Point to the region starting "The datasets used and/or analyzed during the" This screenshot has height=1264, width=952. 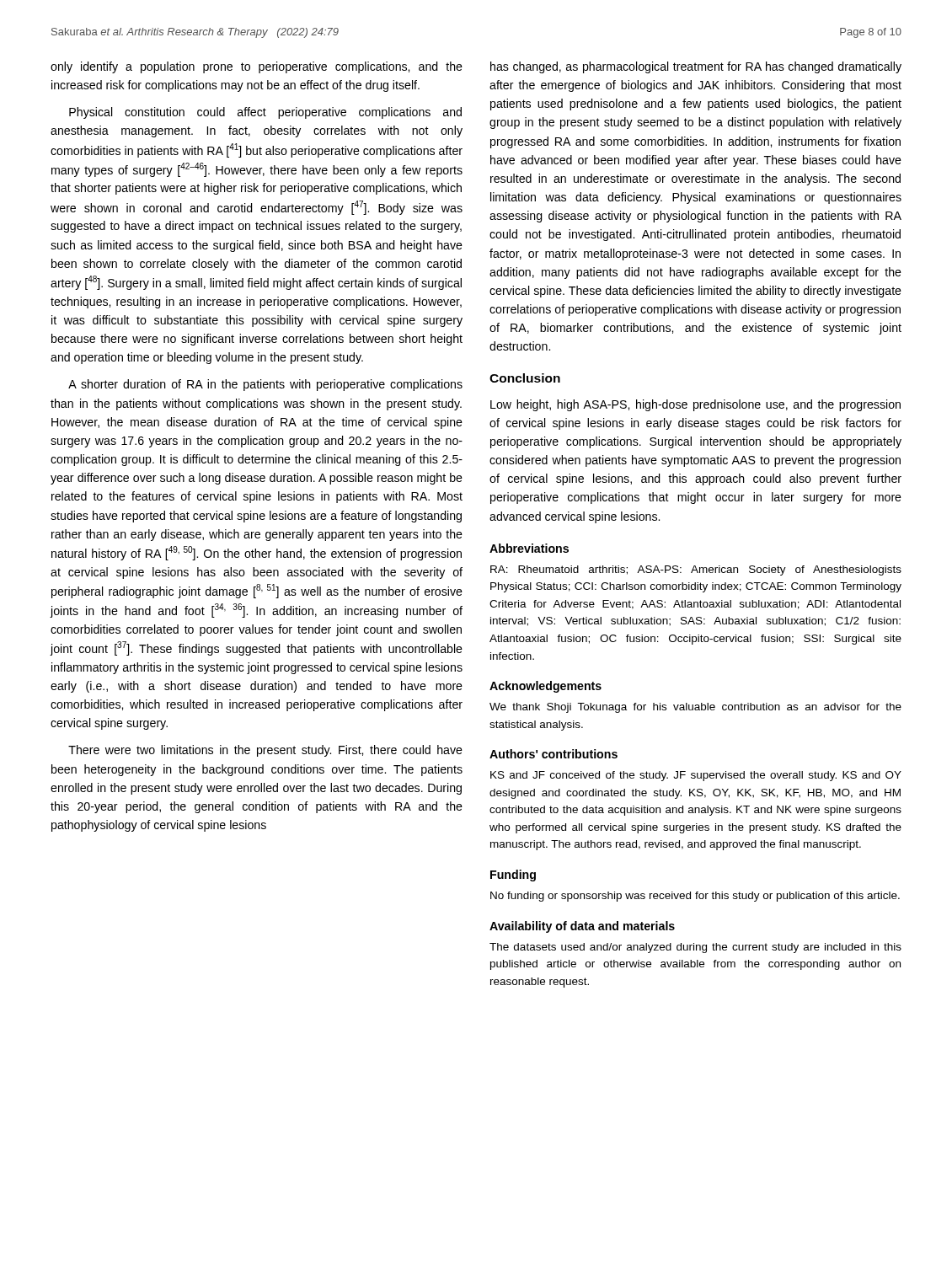click(695, 964)
